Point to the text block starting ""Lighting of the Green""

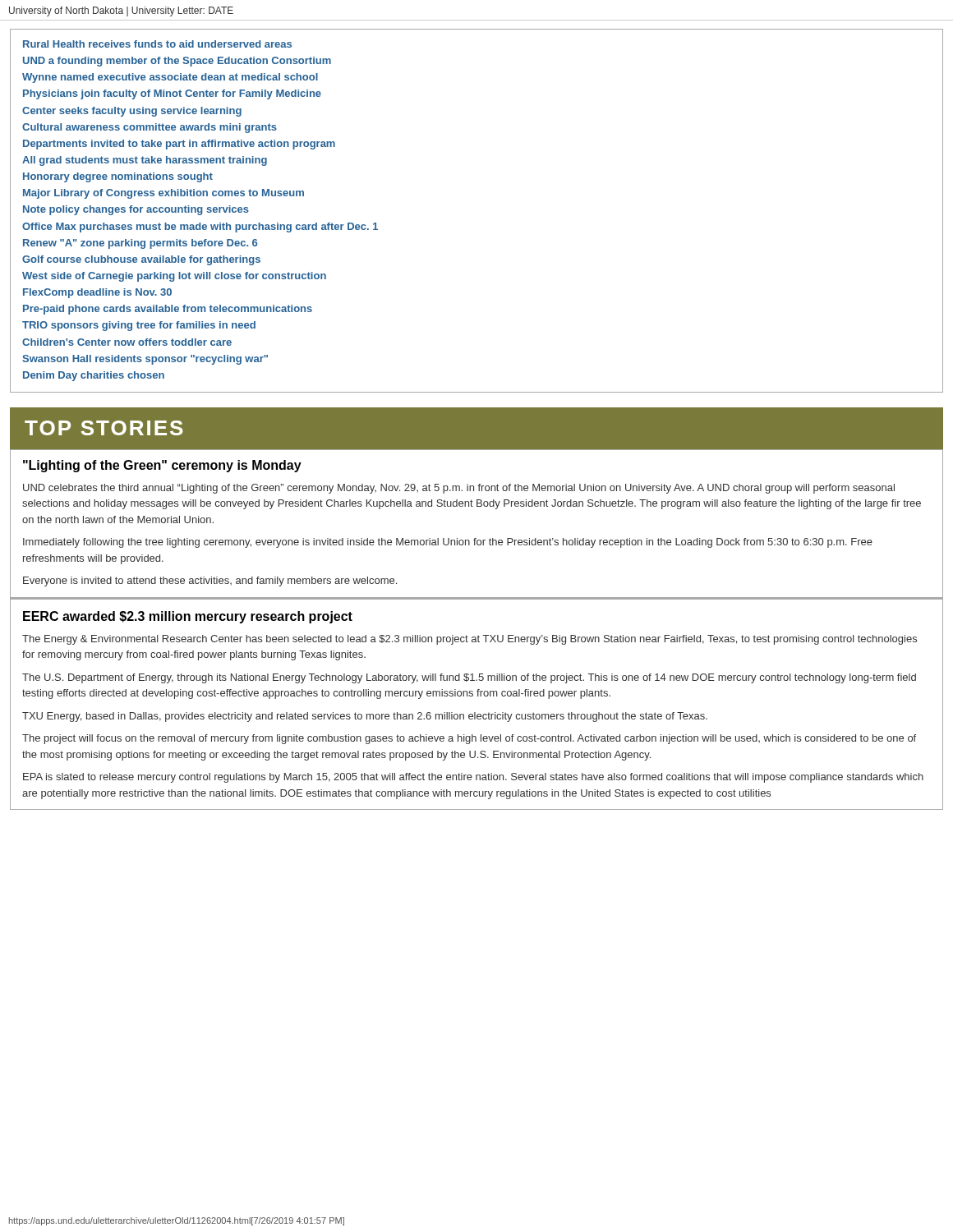pos(162,465)
